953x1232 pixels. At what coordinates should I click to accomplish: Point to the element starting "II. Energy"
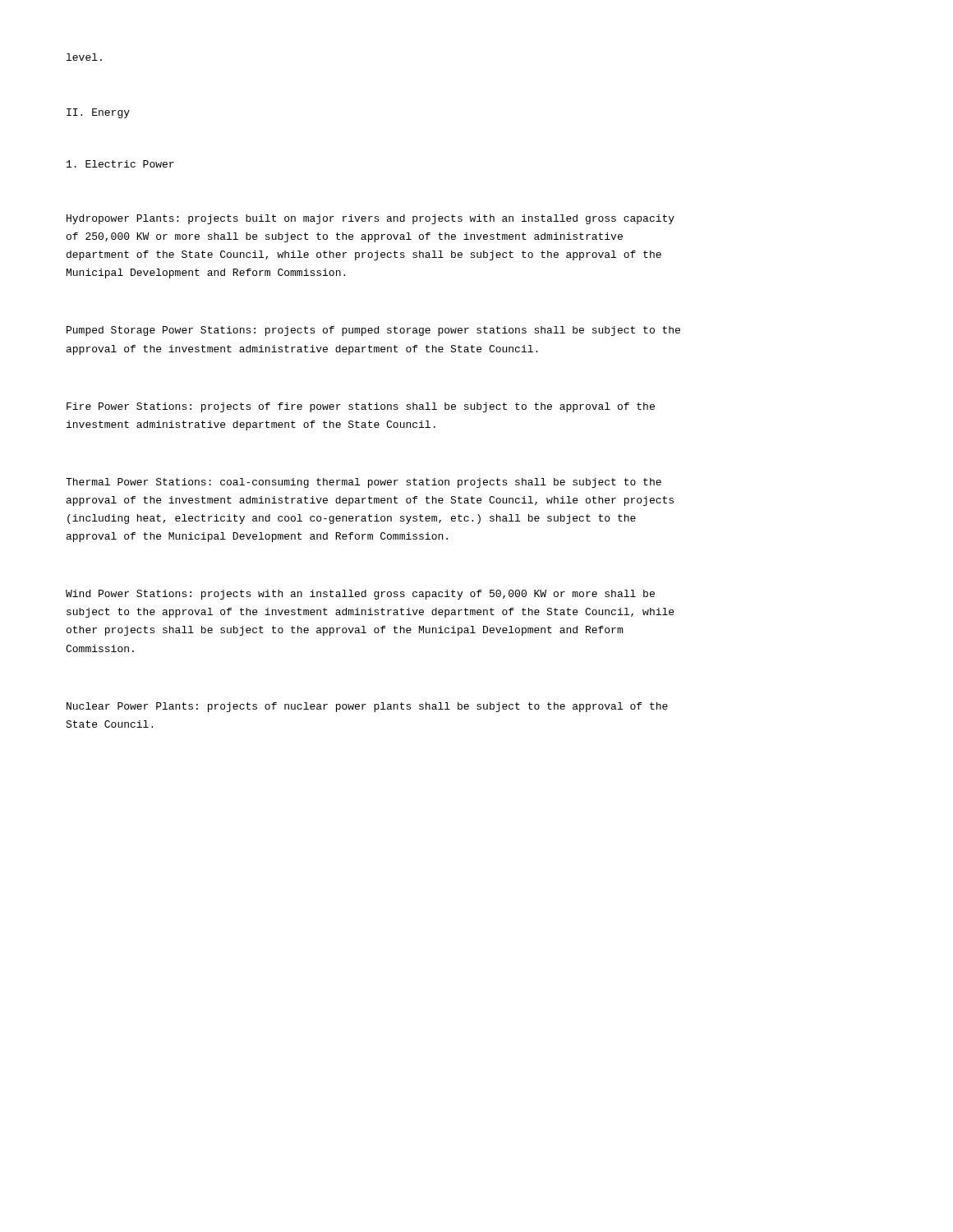click(98, 113)
